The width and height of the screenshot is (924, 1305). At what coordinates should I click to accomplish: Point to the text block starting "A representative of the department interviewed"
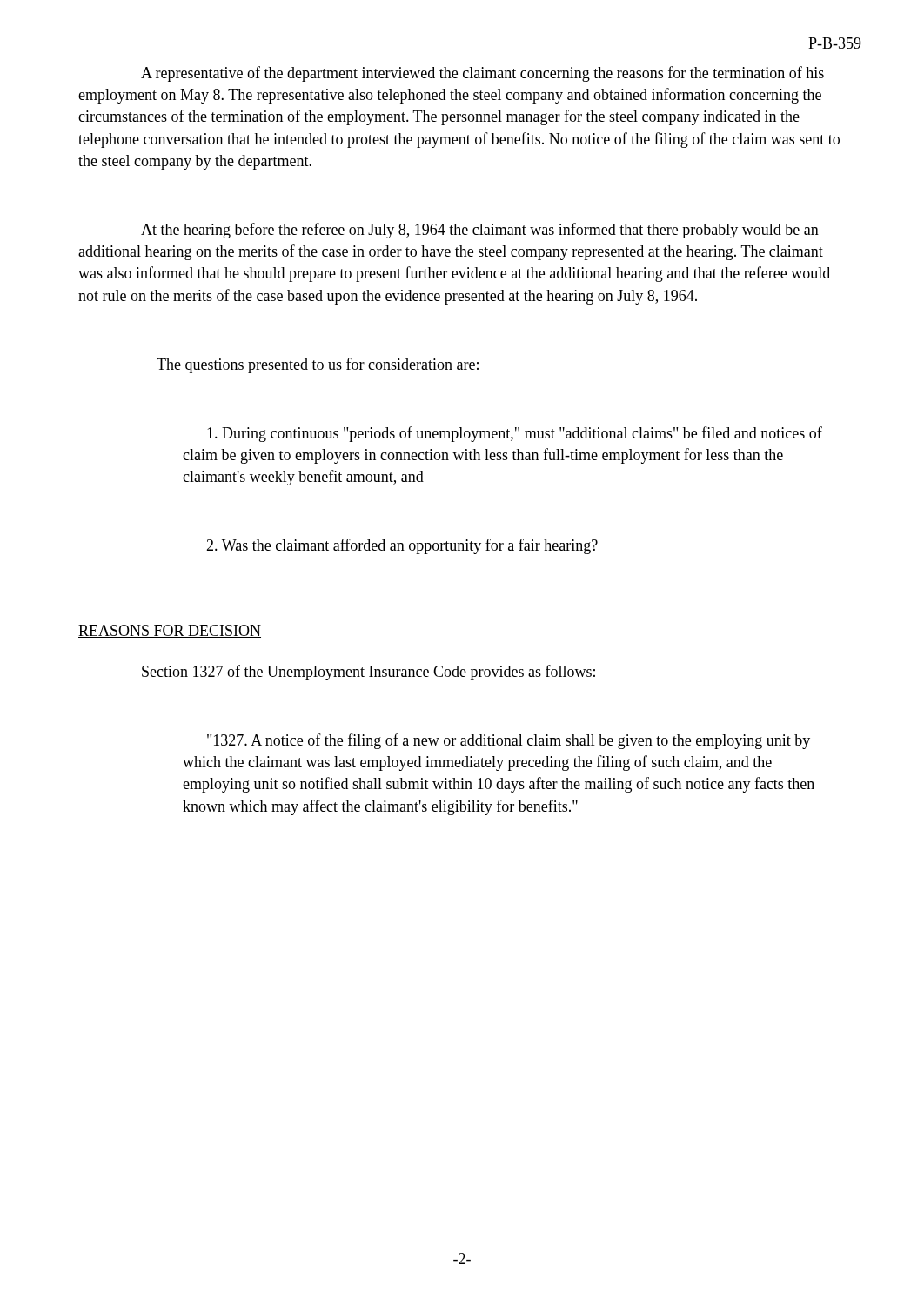(459, 117)
